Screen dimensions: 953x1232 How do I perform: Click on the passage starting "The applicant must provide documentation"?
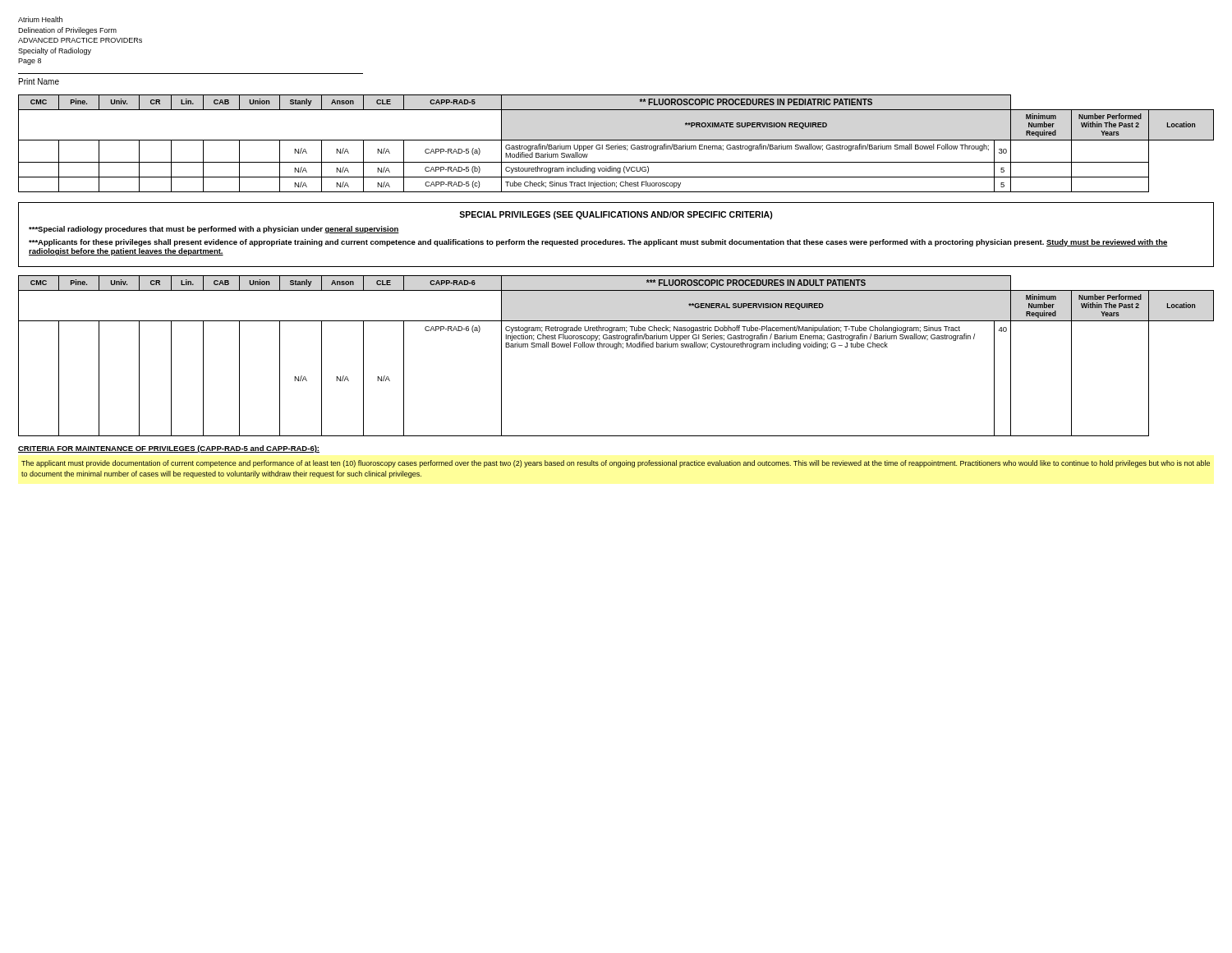pyautogui.click(x=616, y=469)
